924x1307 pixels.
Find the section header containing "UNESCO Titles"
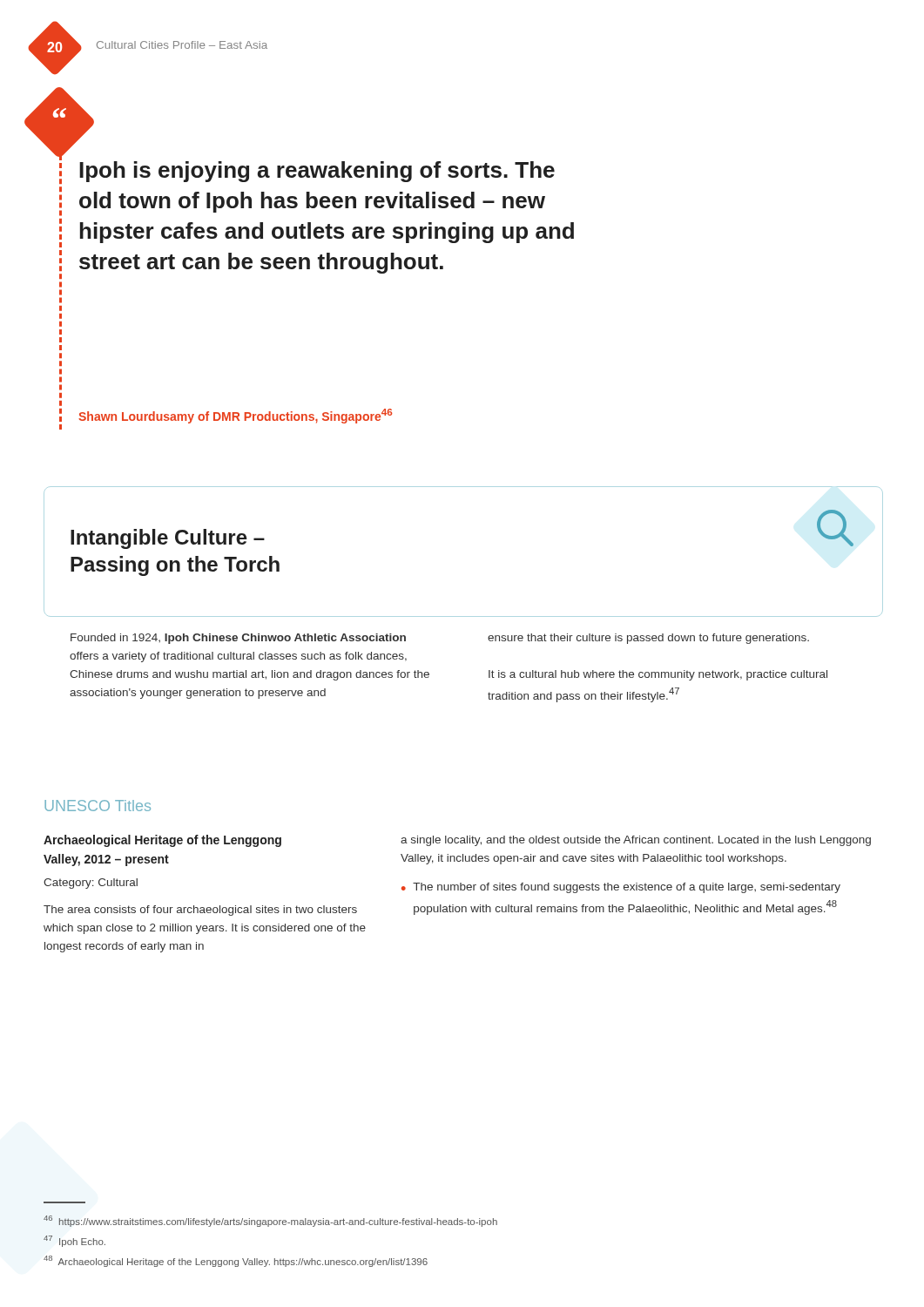click(98, 806)
